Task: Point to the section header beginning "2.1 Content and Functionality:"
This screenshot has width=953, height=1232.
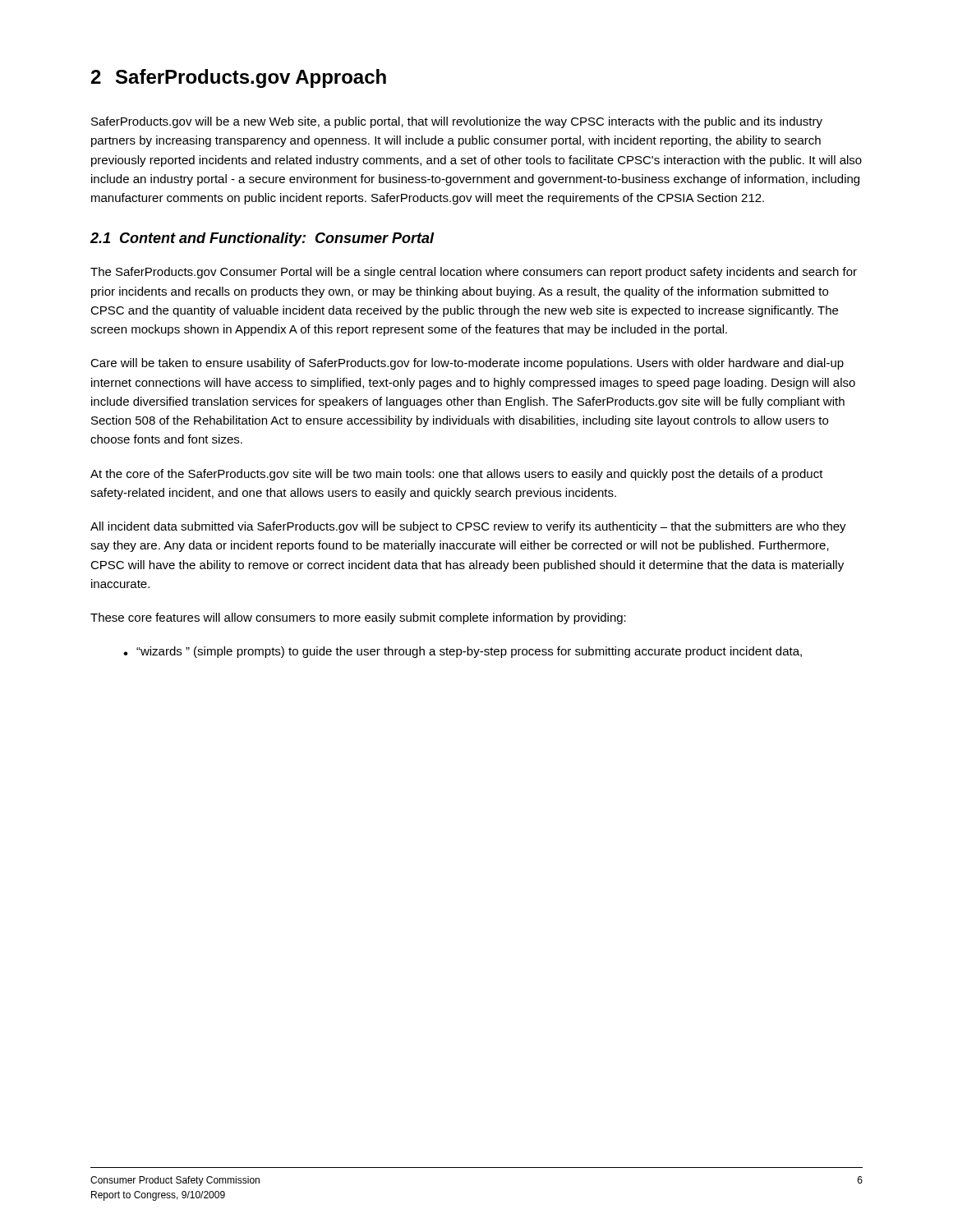Action: coord(262,239)
